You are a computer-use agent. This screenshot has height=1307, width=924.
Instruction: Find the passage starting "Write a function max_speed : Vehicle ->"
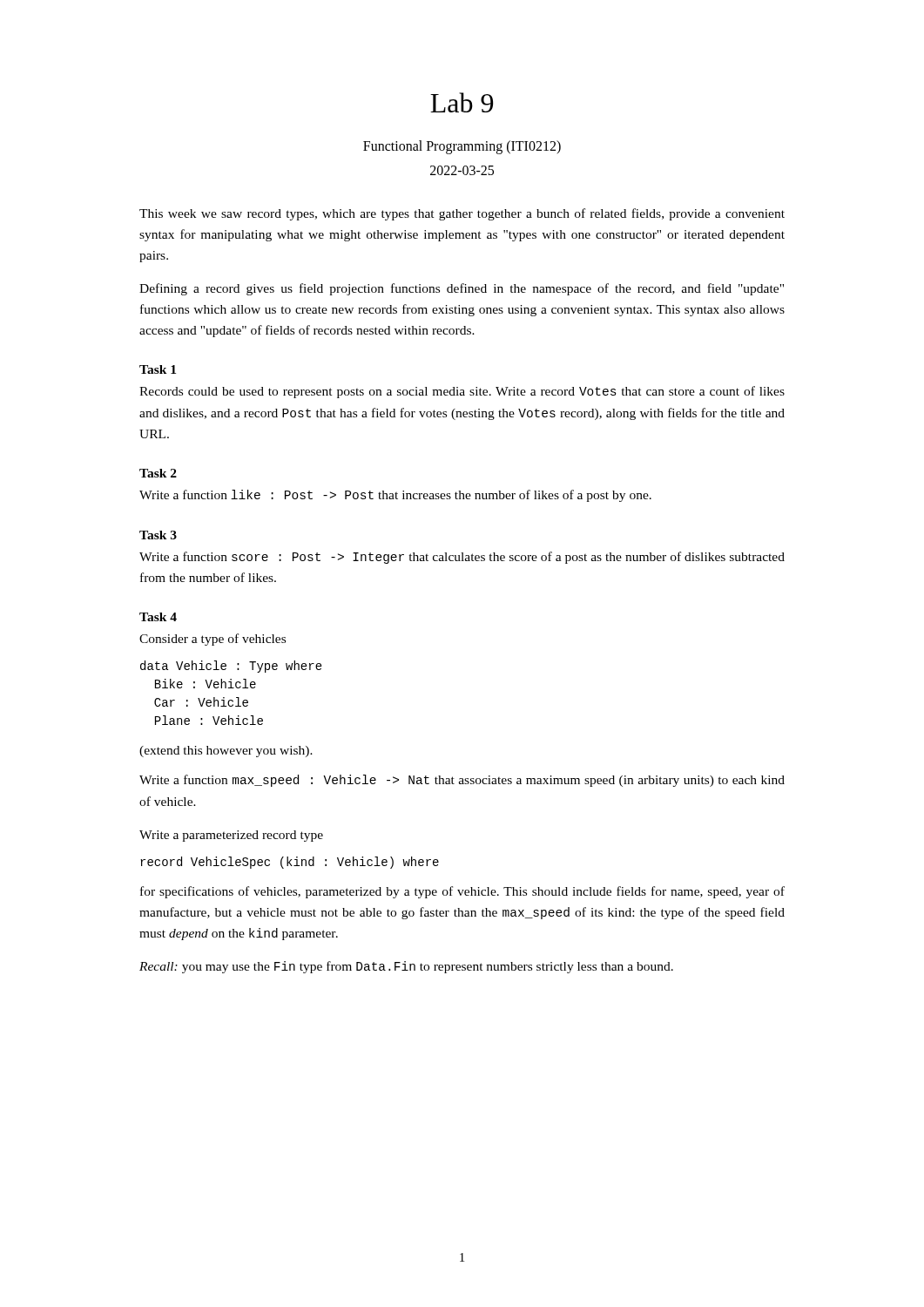[x=462, y=790]
